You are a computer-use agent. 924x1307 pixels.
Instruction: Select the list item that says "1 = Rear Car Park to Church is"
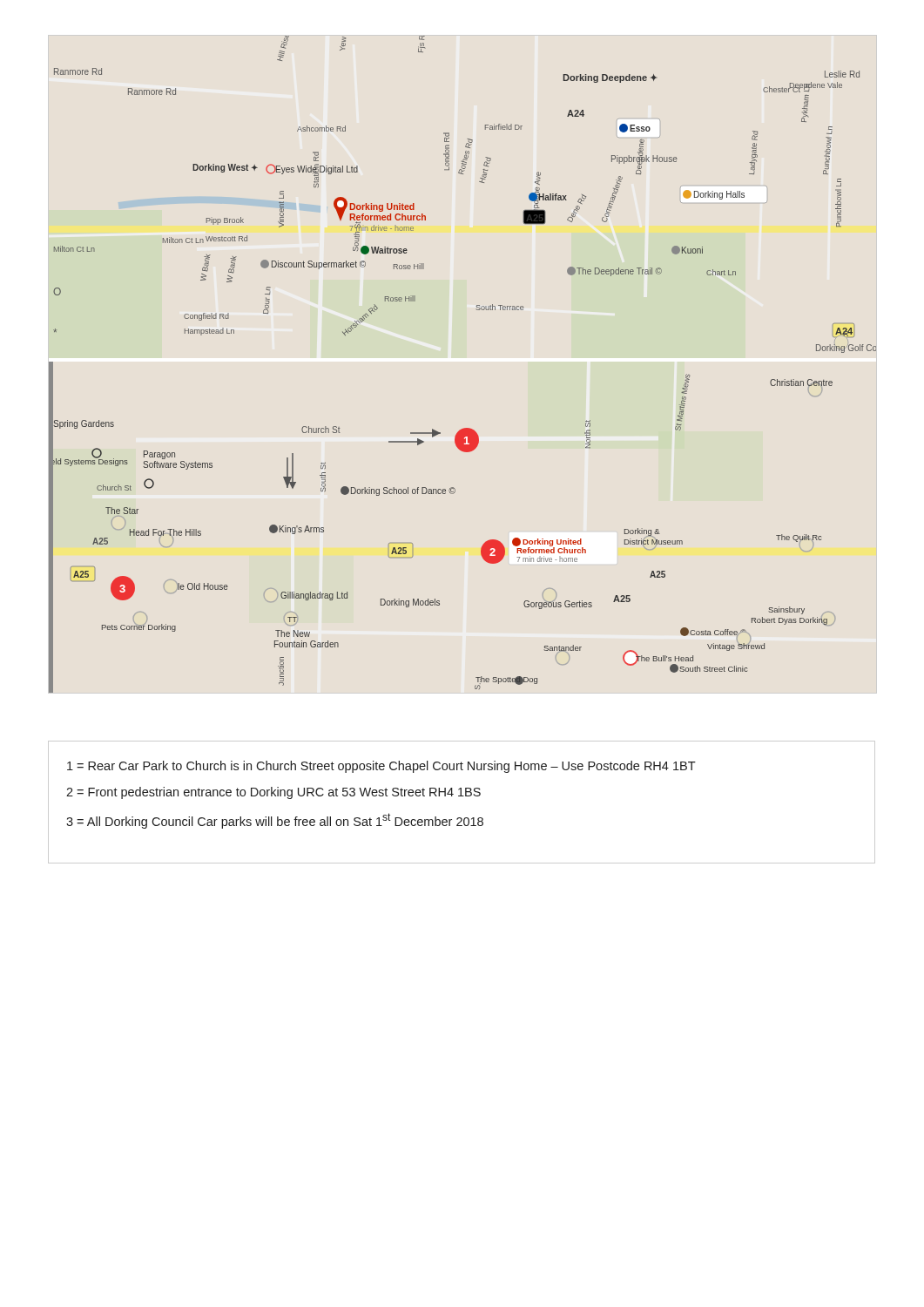tap(381, 766)
